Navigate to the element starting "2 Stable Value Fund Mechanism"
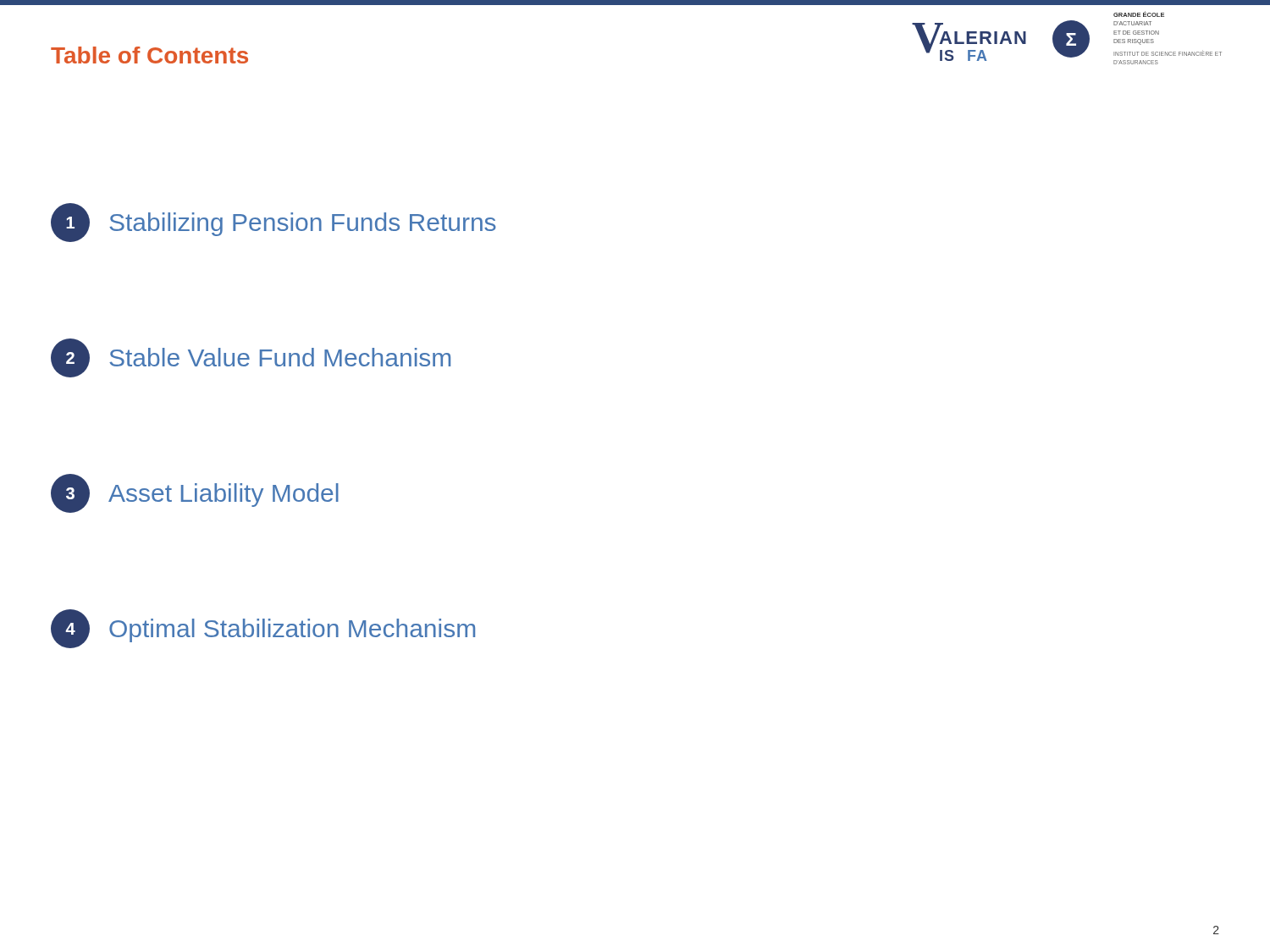1270x952 pixels. (x=252, y=358)
